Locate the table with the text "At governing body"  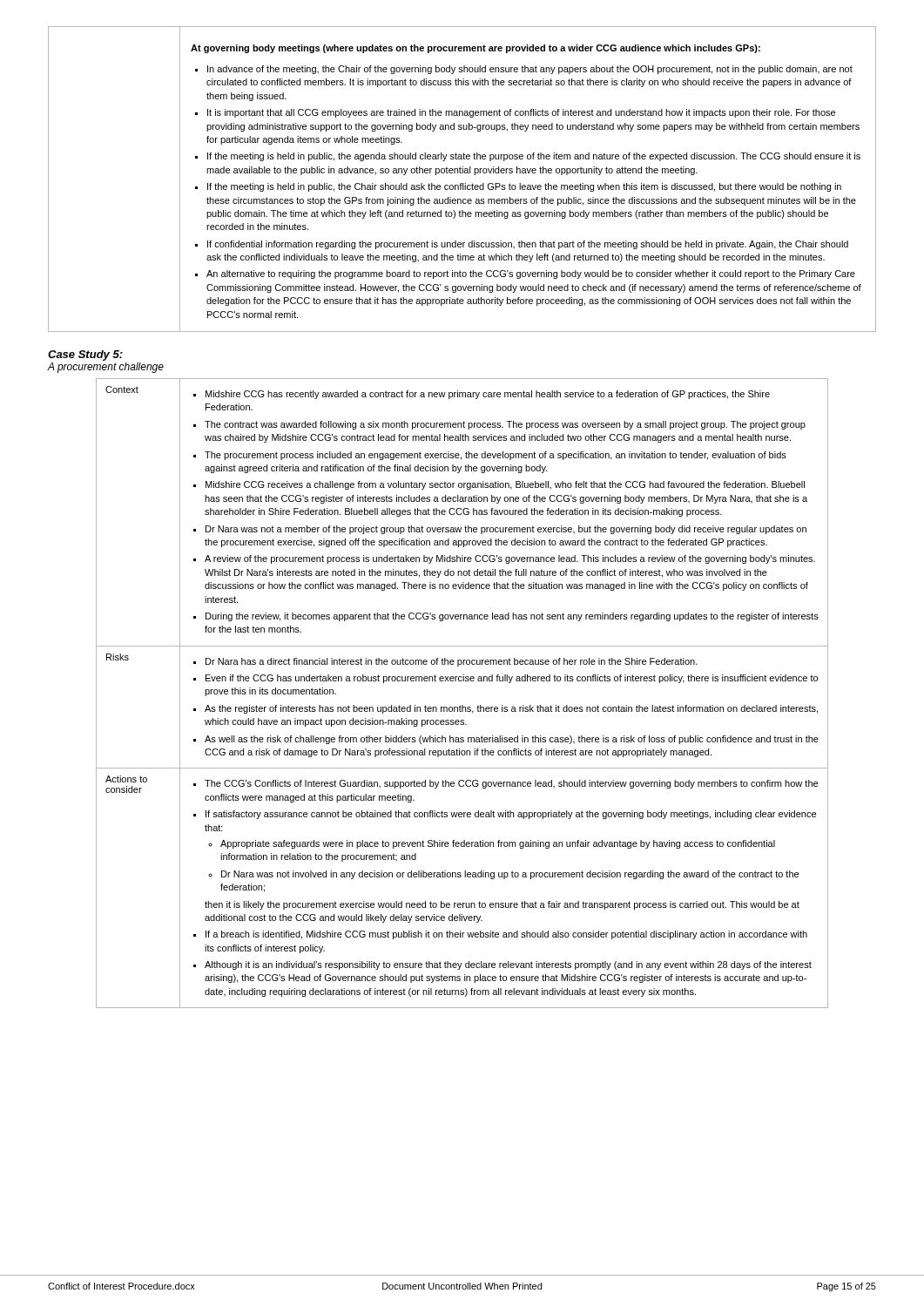[x=462, y=179]
